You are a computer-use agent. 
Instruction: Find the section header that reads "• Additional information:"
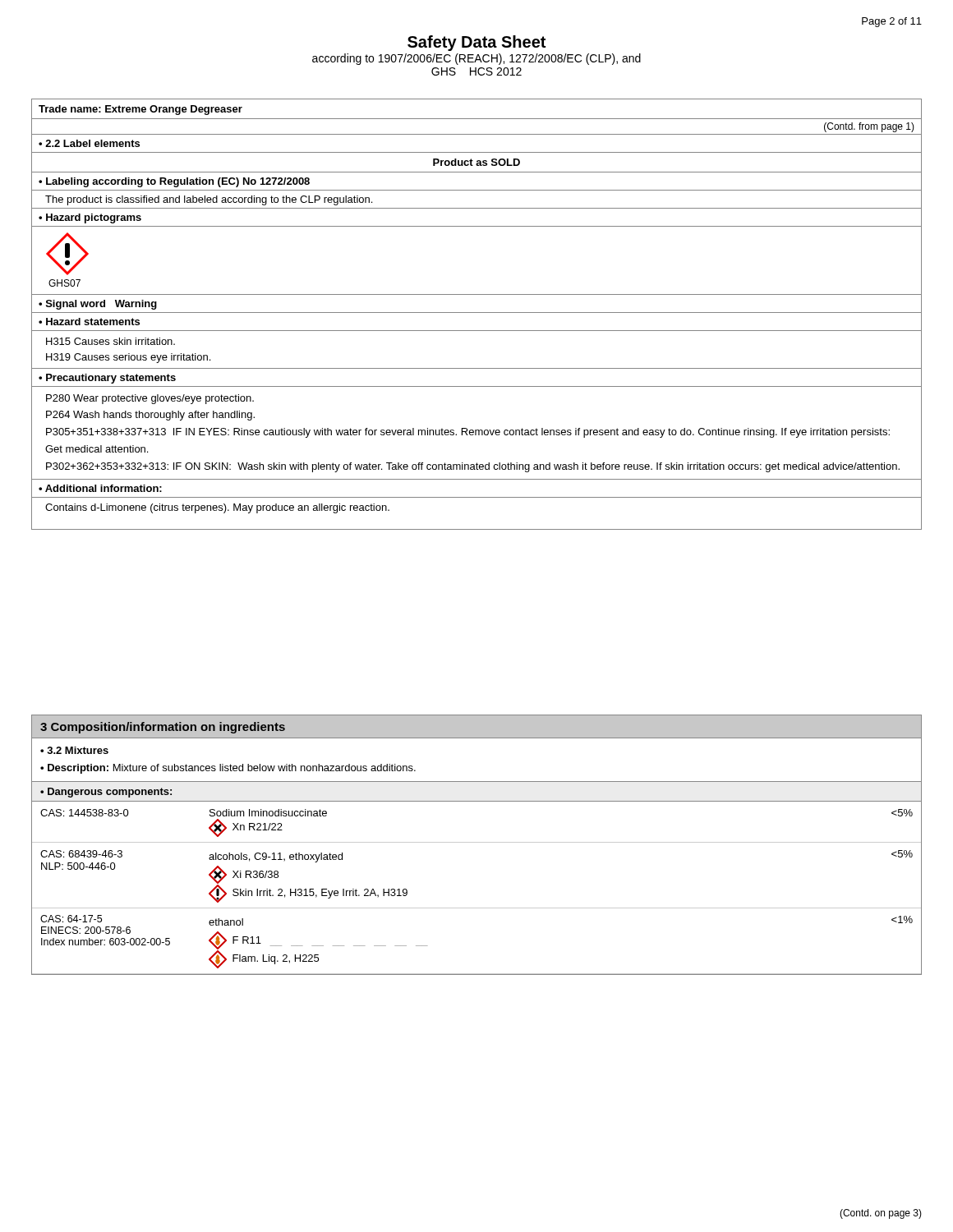(x=100, y=488)
